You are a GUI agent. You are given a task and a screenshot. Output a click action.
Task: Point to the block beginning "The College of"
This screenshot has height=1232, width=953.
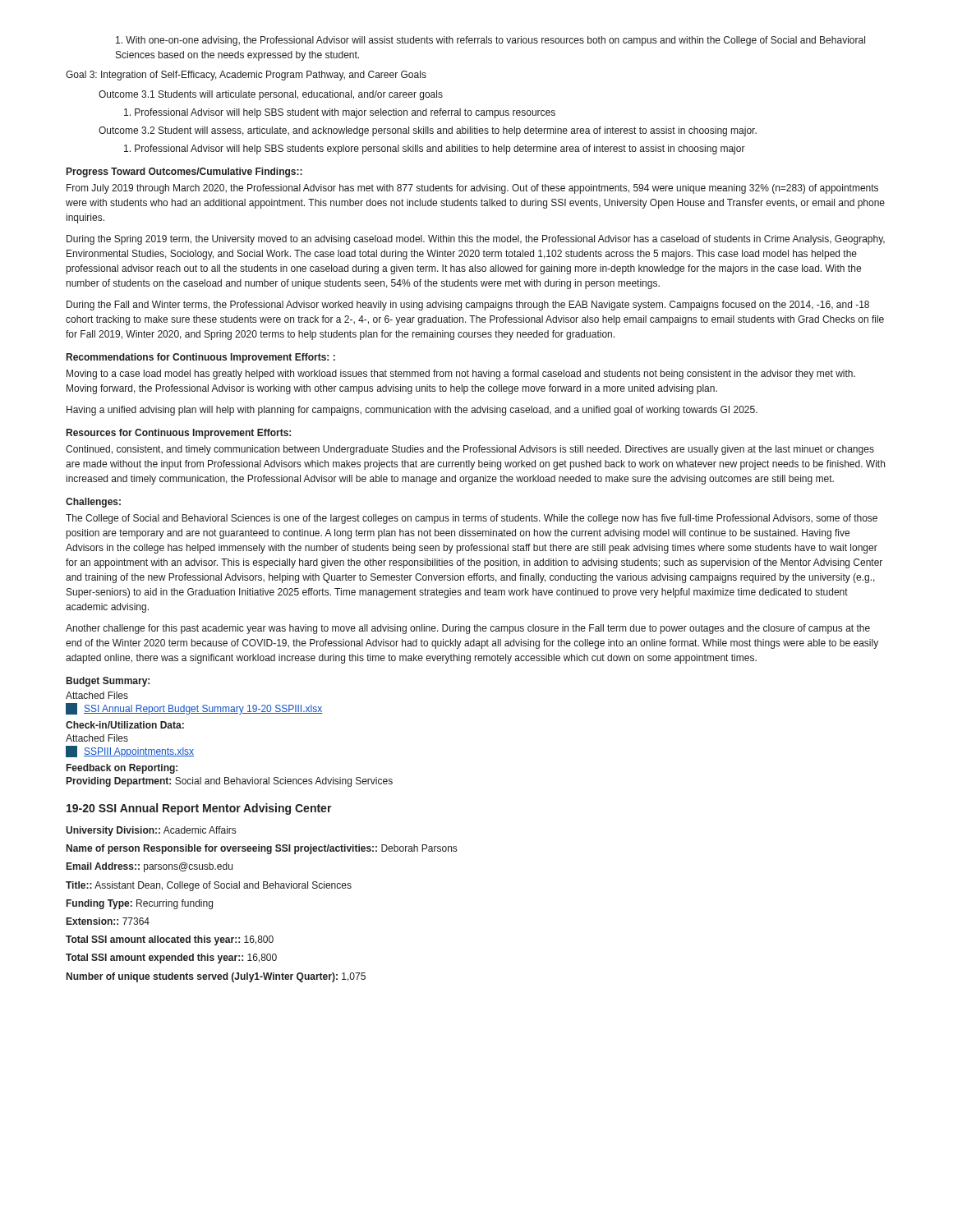coord(474,563)
